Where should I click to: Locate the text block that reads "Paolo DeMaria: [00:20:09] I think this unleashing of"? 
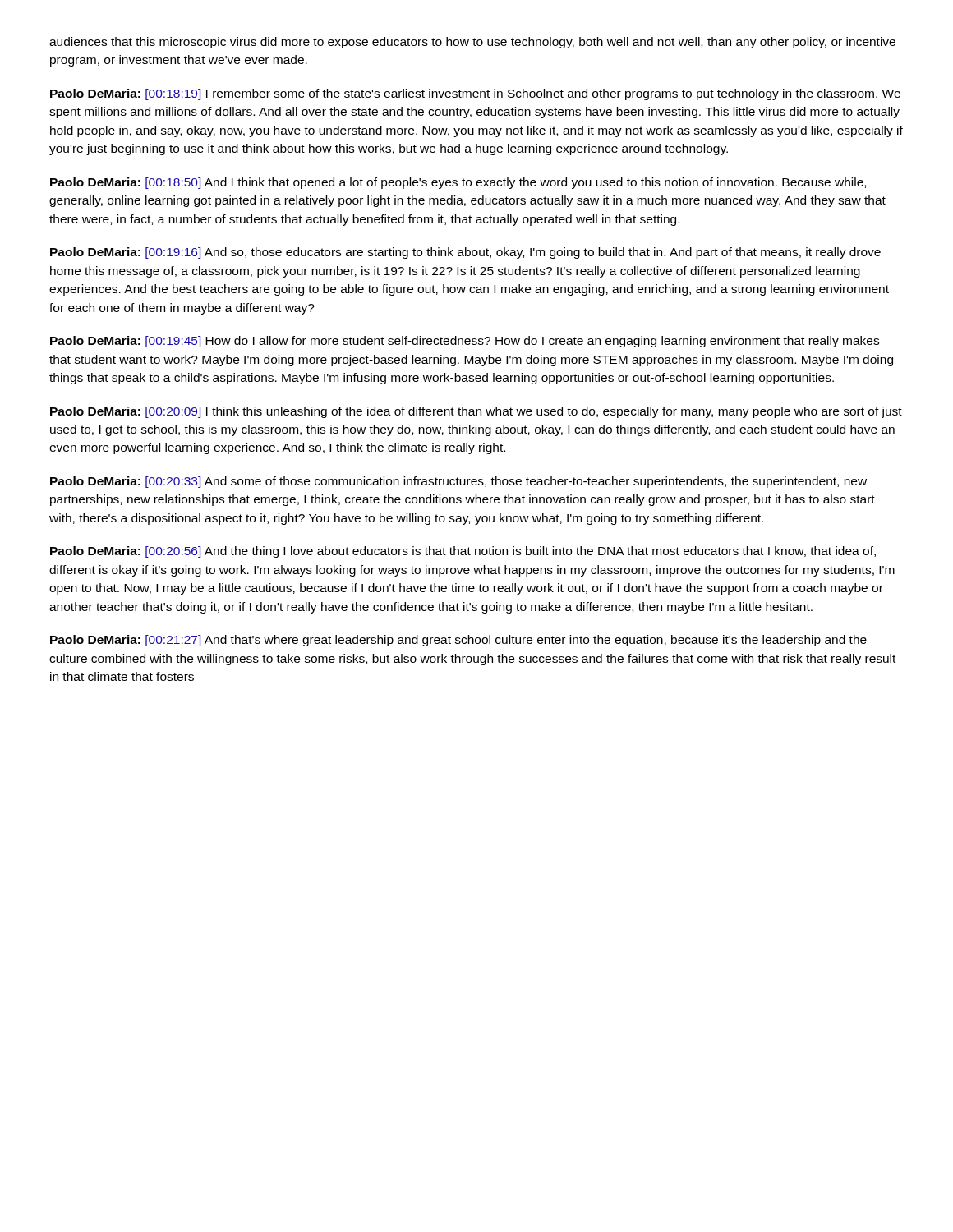pos(476,429)
